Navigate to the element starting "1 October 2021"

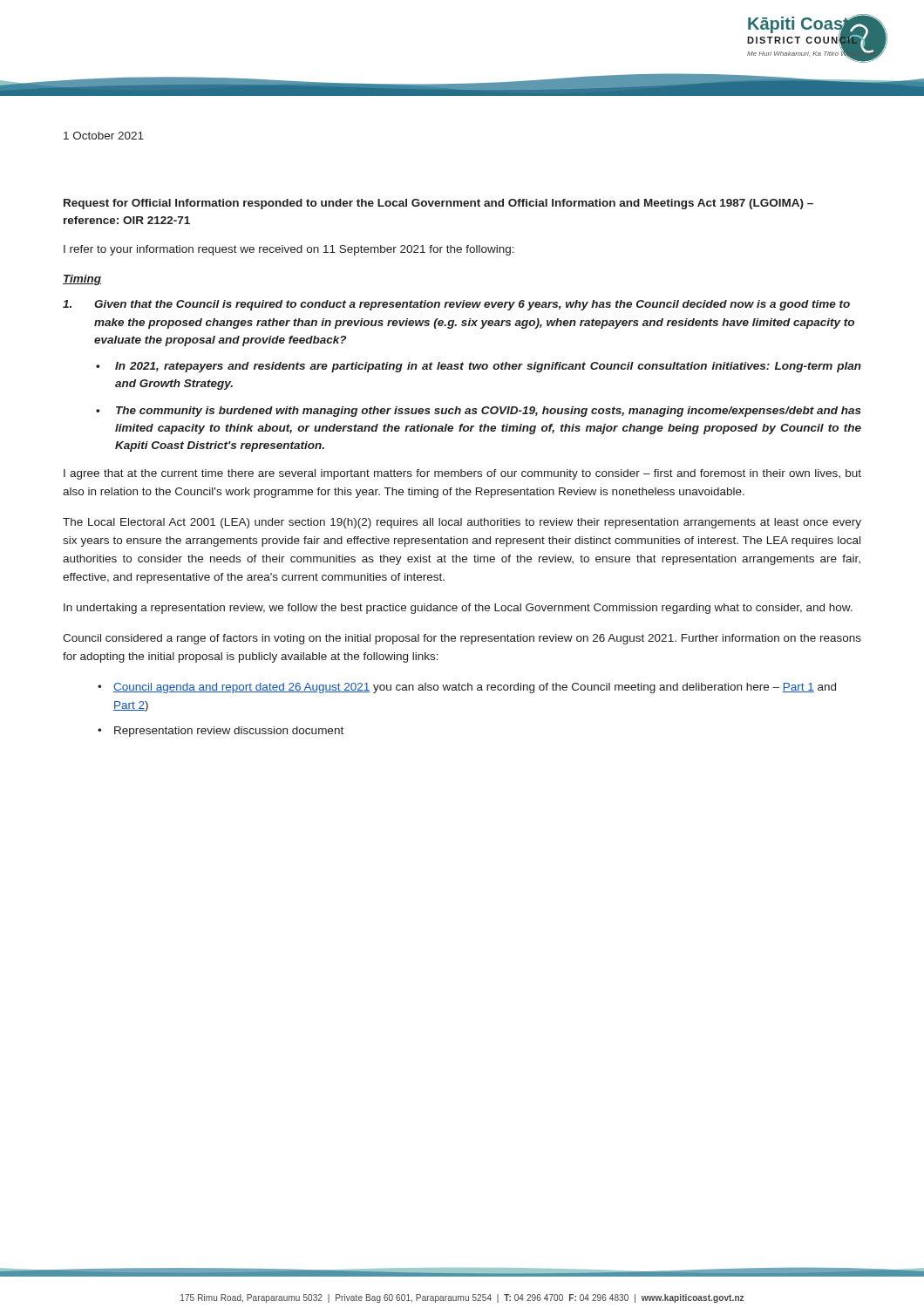(x=103, y=136)
